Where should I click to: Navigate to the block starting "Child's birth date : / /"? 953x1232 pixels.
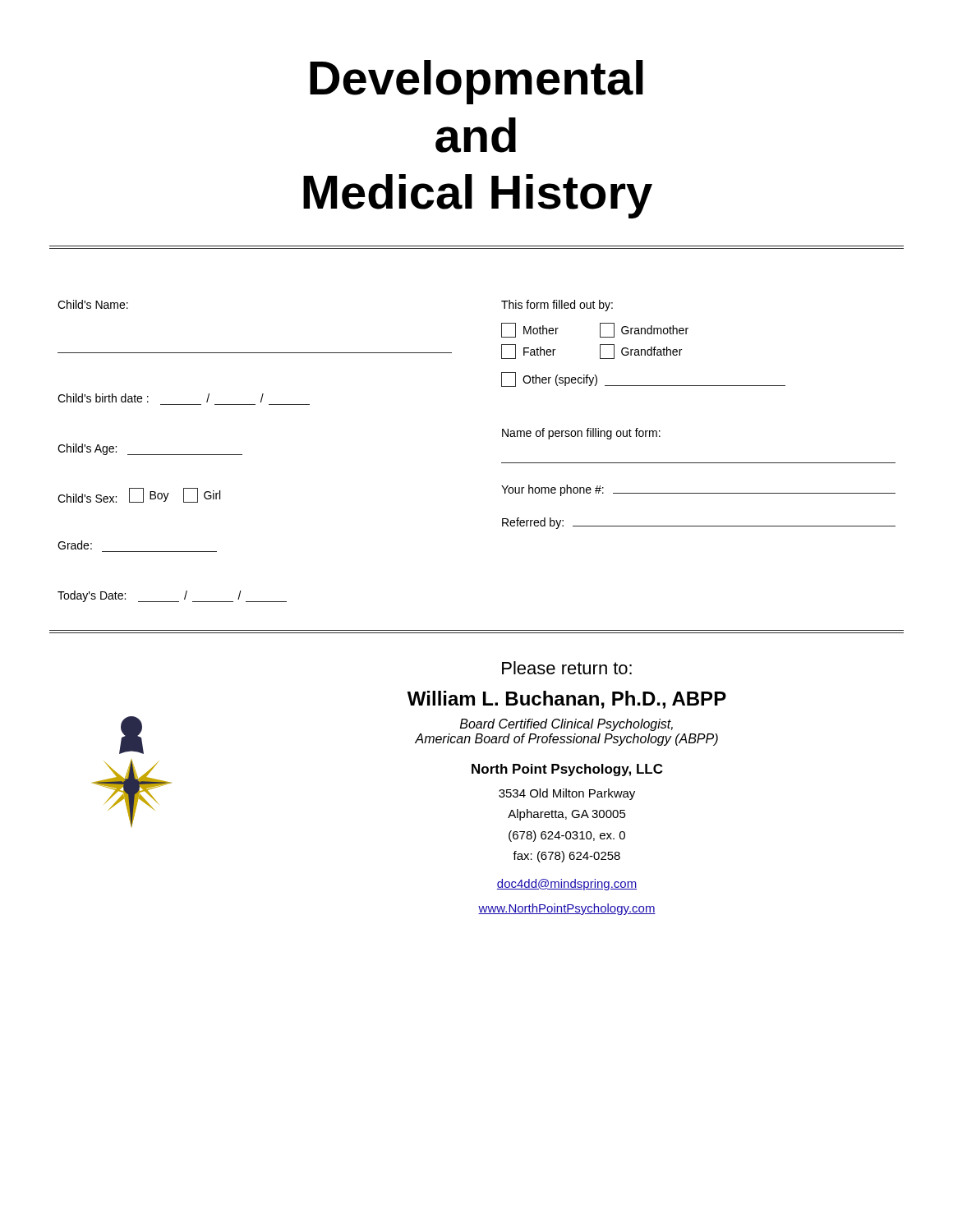(x=184, y=398)
